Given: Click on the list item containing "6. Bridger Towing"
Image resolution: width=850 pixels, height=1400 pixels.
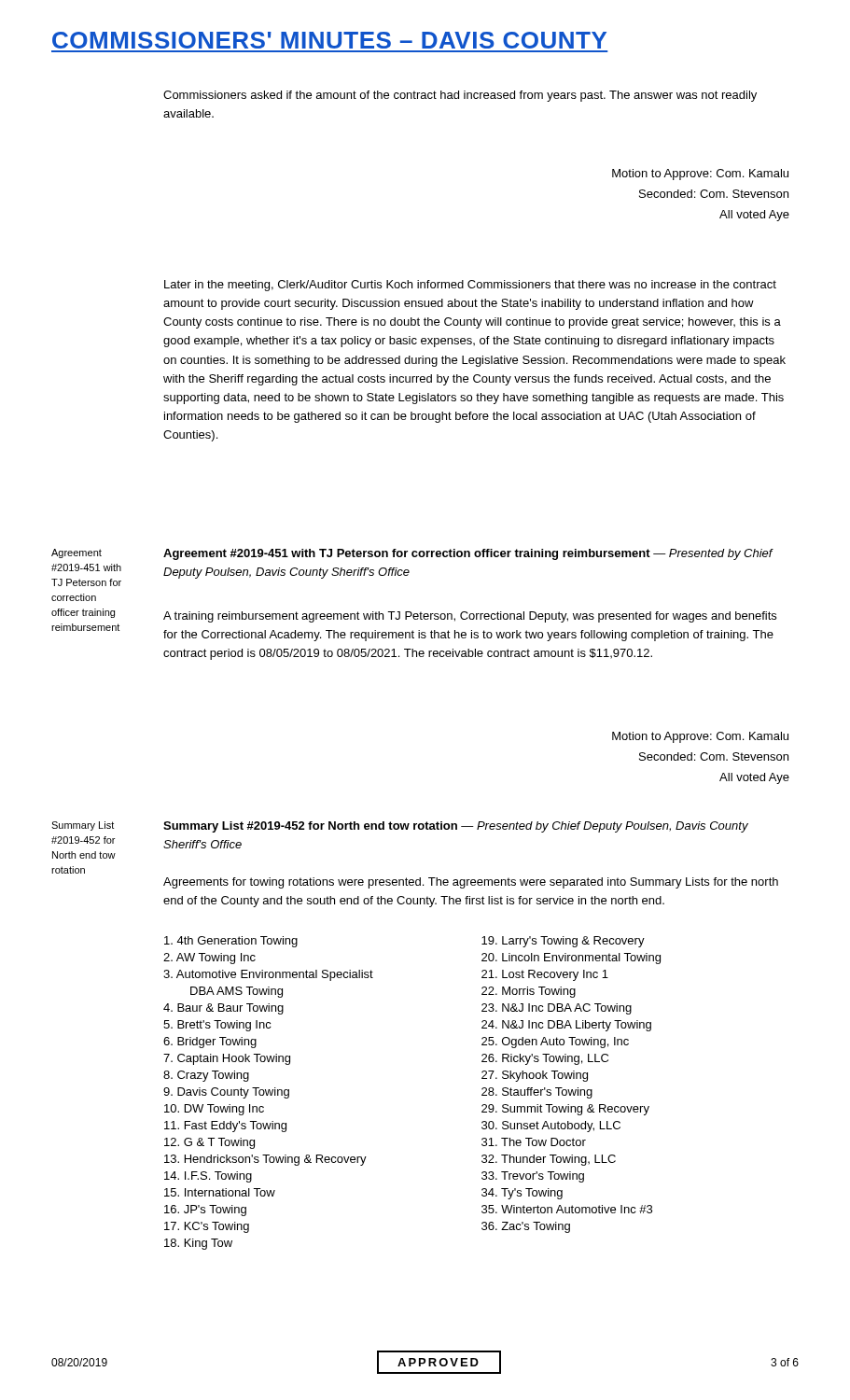Looking at the screenshot, I should [x=210, y=1041].
